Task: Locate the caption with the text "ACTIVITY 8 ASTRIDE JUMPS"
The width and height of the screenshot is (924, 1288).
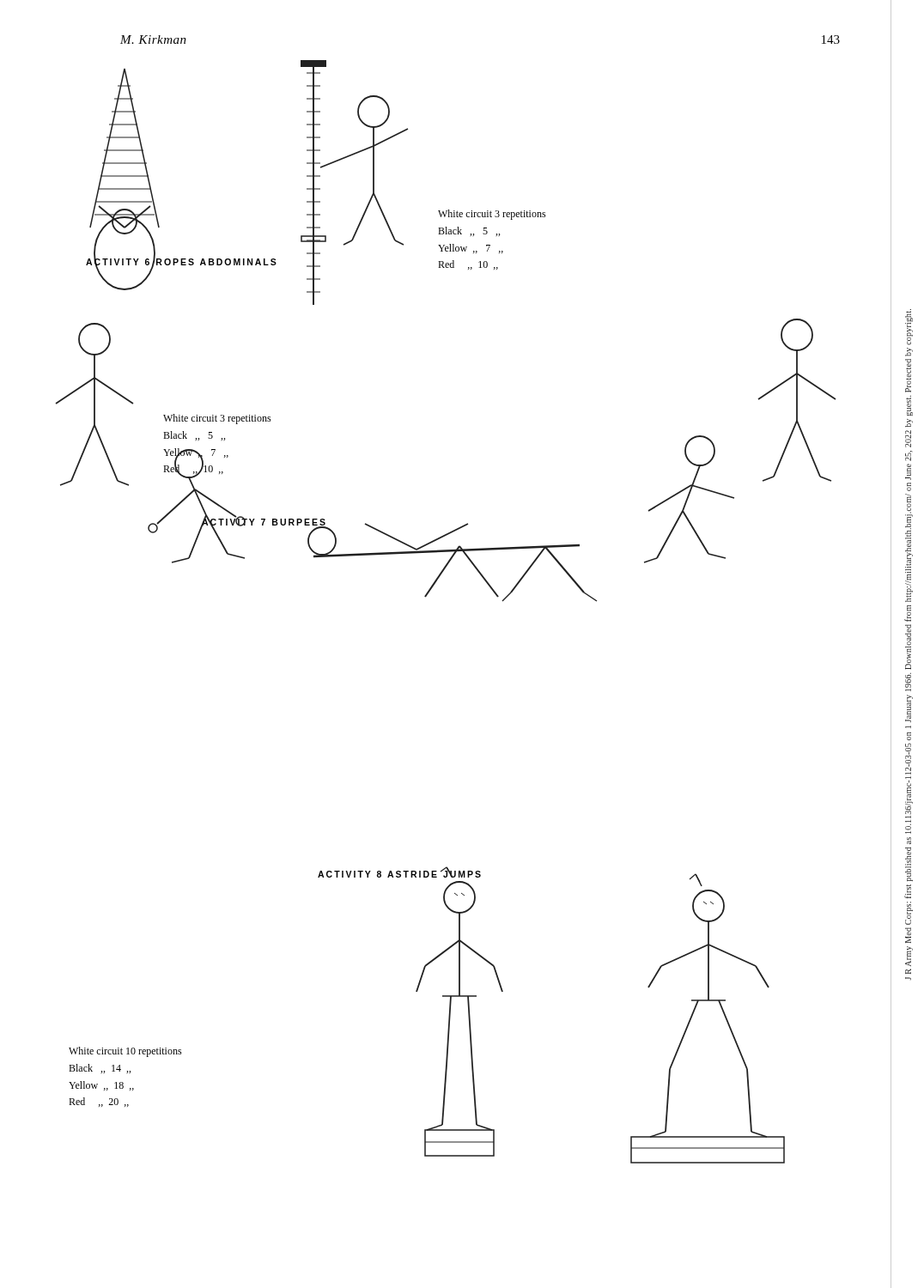Action: tap(400, 874)
